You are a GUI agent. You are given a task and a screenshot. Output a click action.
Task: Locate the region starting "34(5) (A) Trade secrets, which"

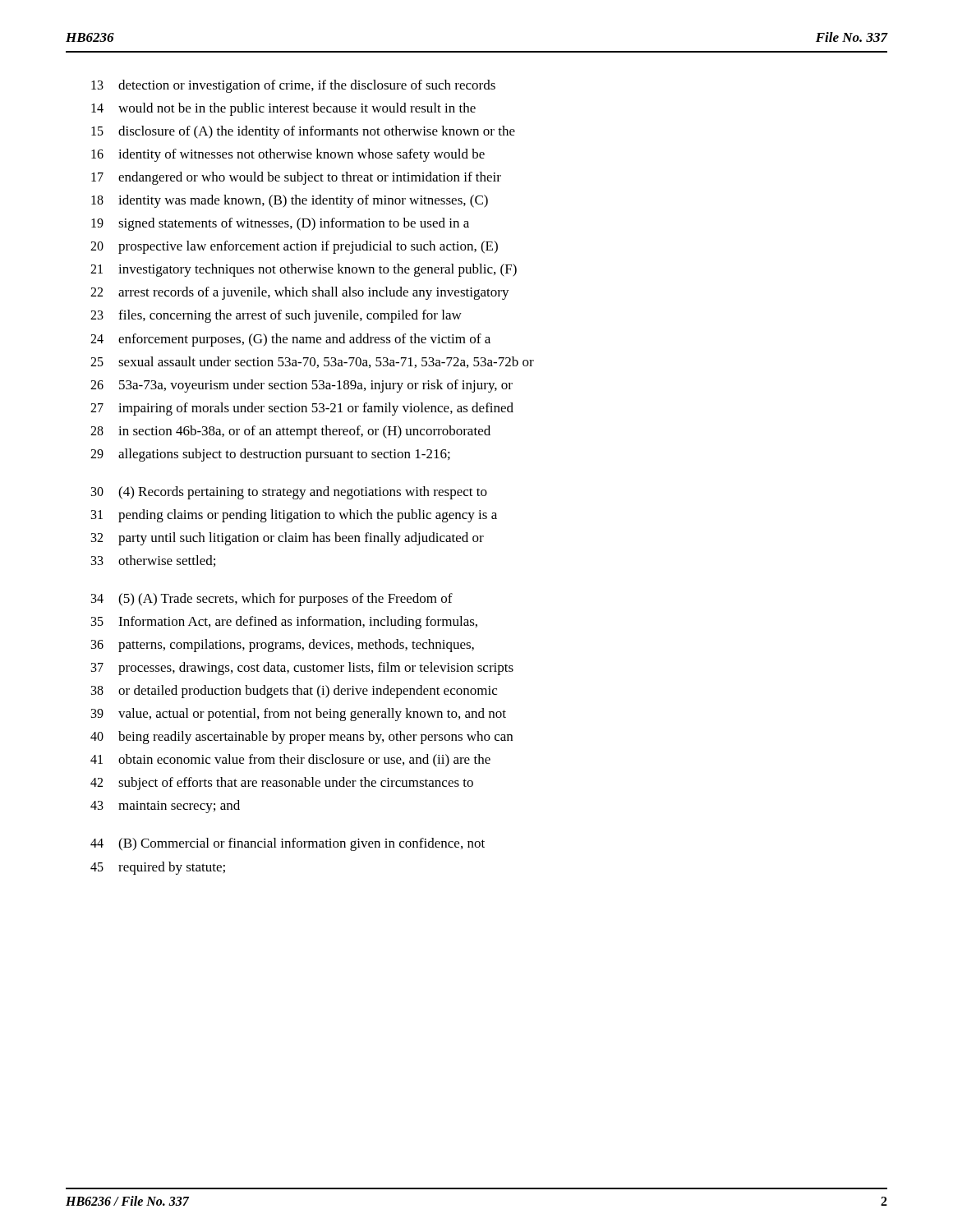click(476, 702)
